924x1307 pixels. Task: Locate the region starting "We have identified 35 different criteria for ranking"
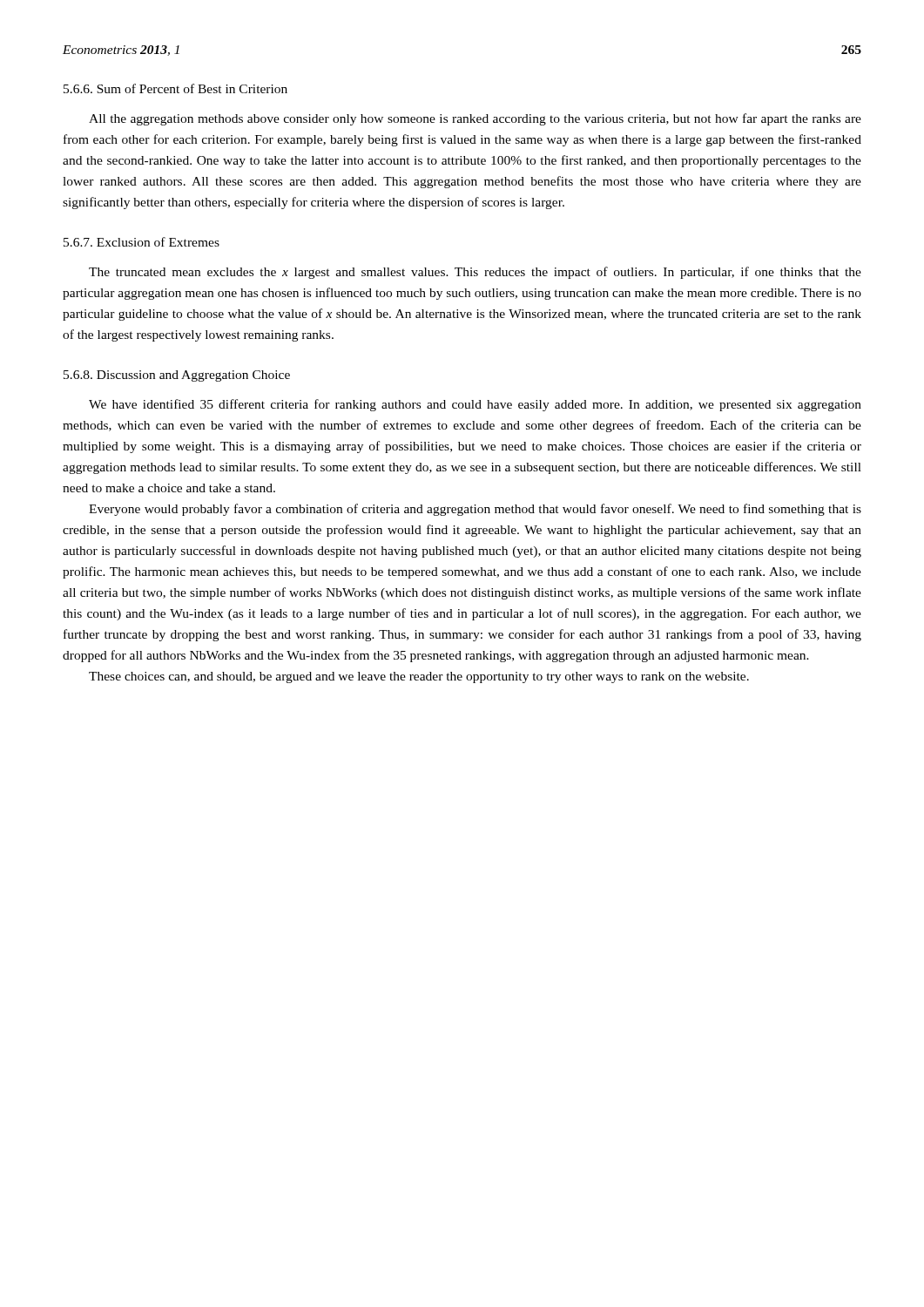pyautogui.click(x=462, y=446)
